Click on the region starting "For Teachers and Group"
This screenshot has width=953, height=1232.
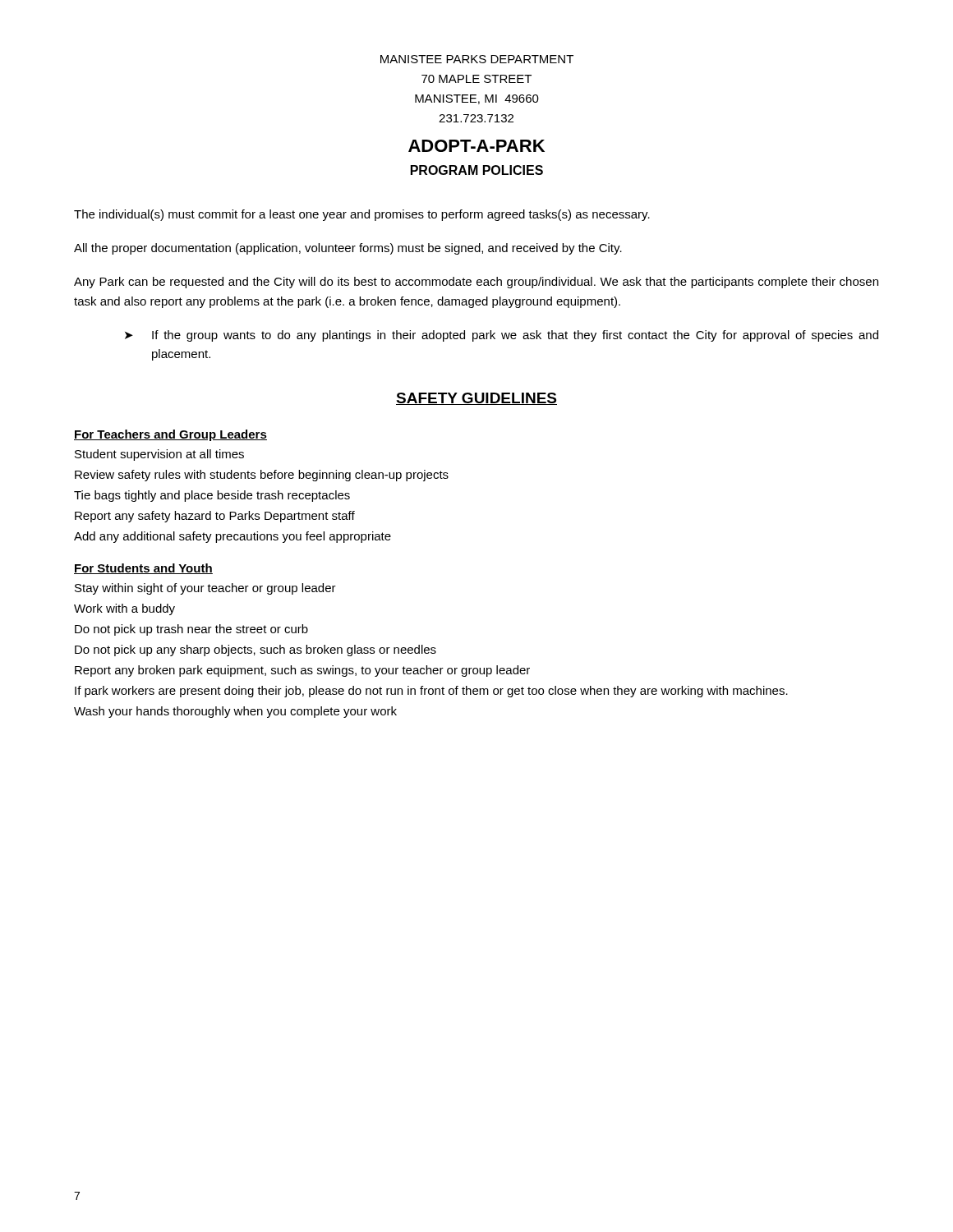coord(170,434)
